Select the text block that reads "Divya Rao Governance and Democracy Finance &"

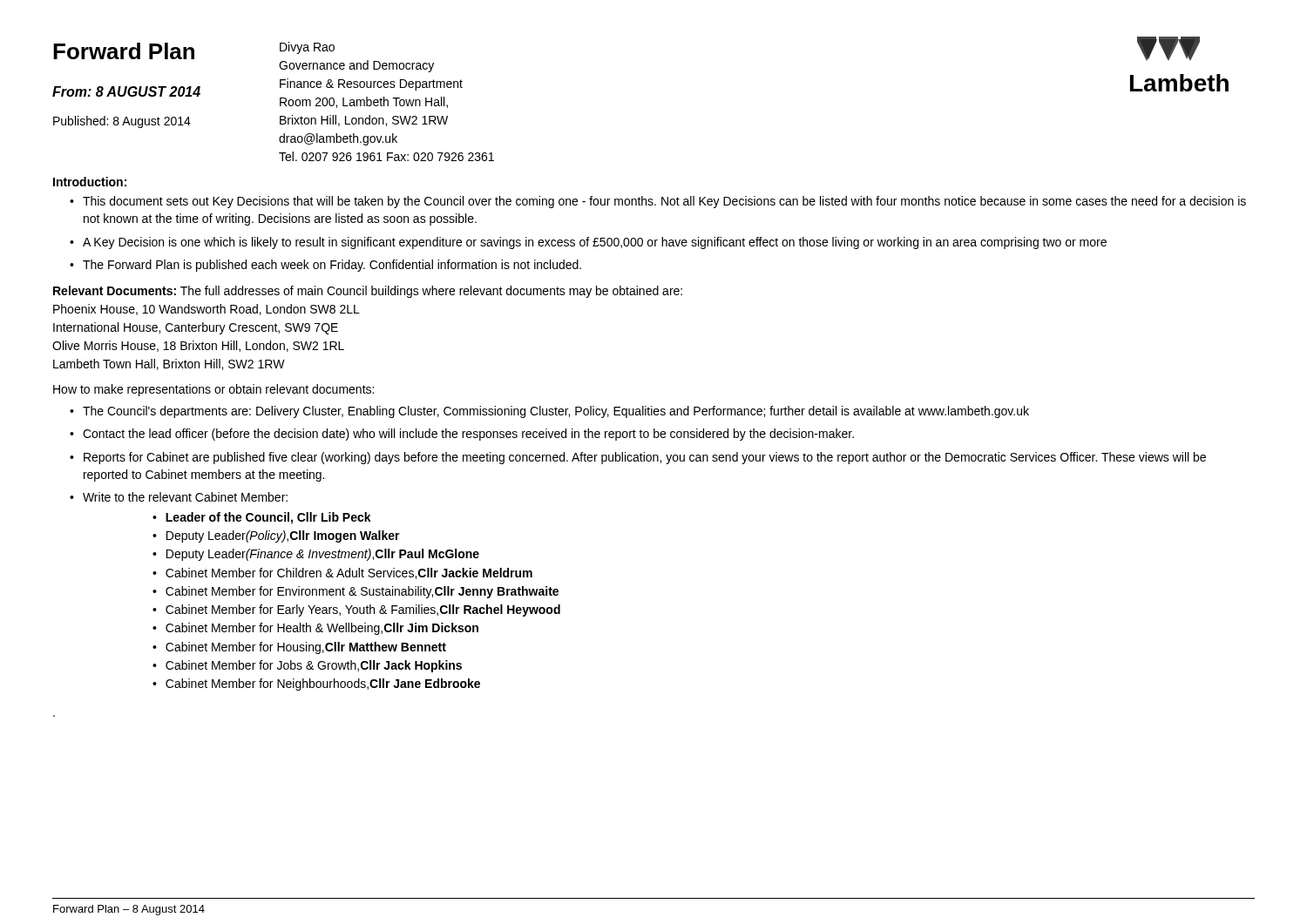(x=387, y=102)
